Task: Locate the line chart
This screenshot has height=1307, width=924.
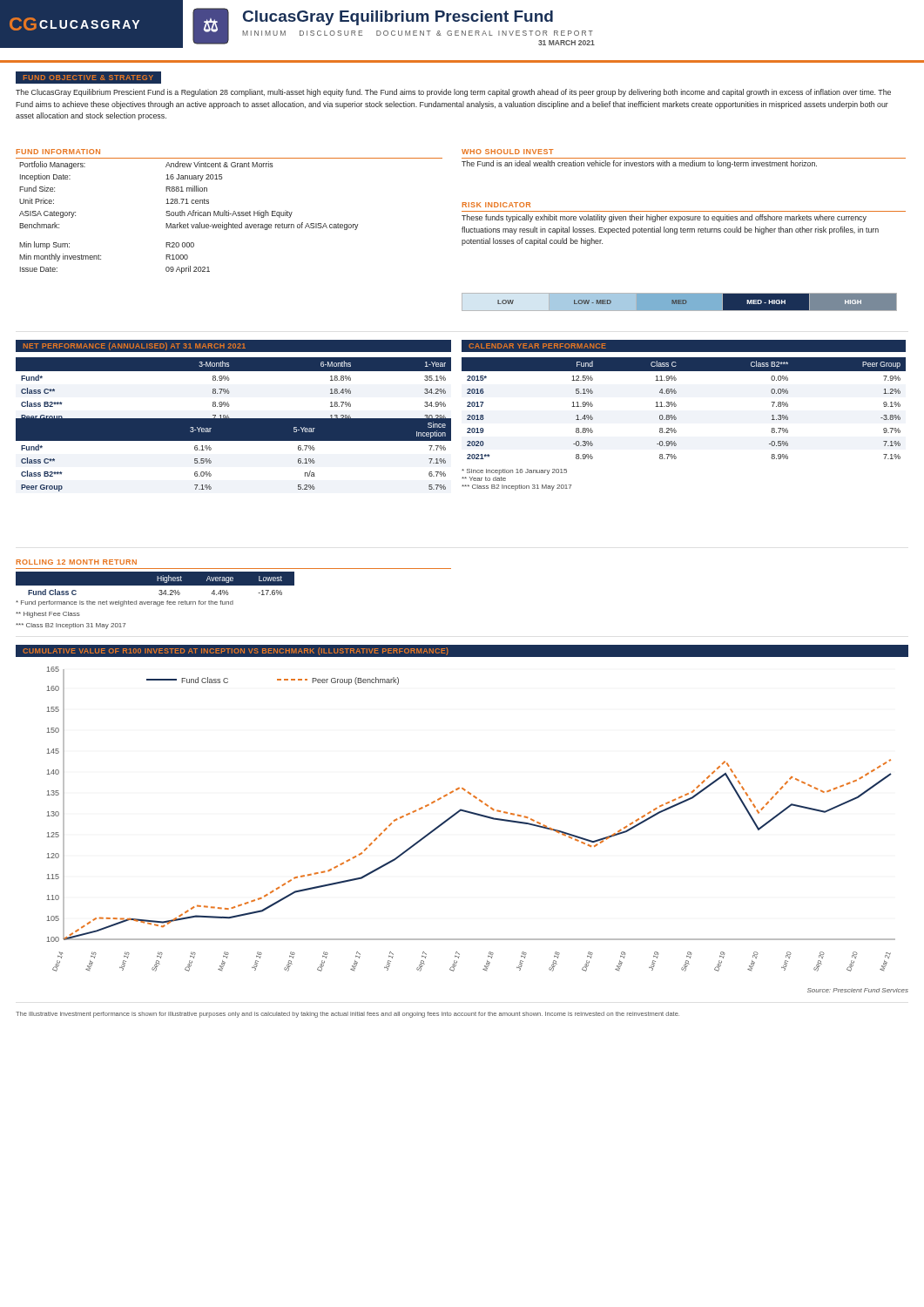Action: click(462, 822)
